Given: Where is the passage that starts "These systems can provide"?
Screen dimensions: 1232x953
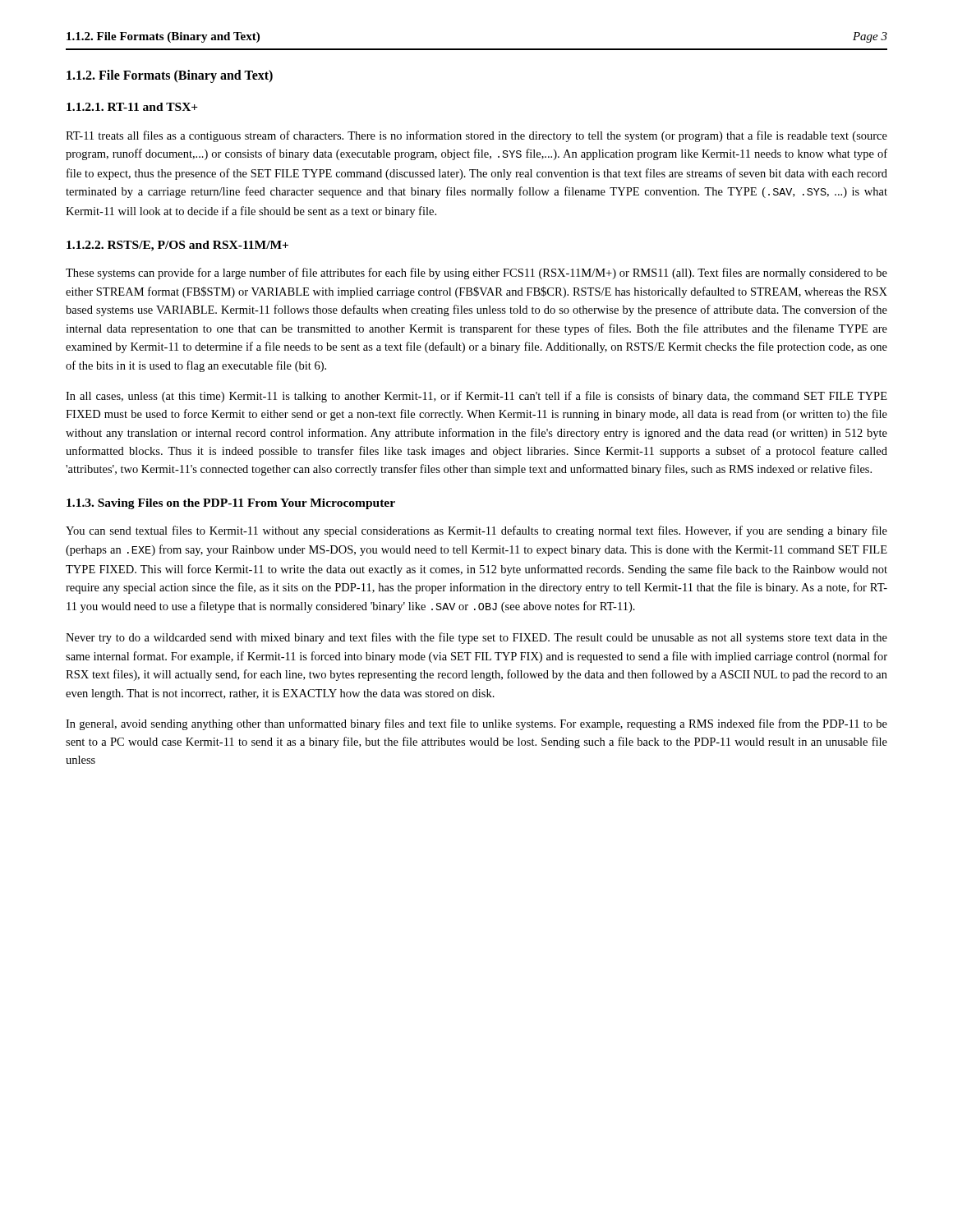Looking at the screenshot, I should (476, 319).
